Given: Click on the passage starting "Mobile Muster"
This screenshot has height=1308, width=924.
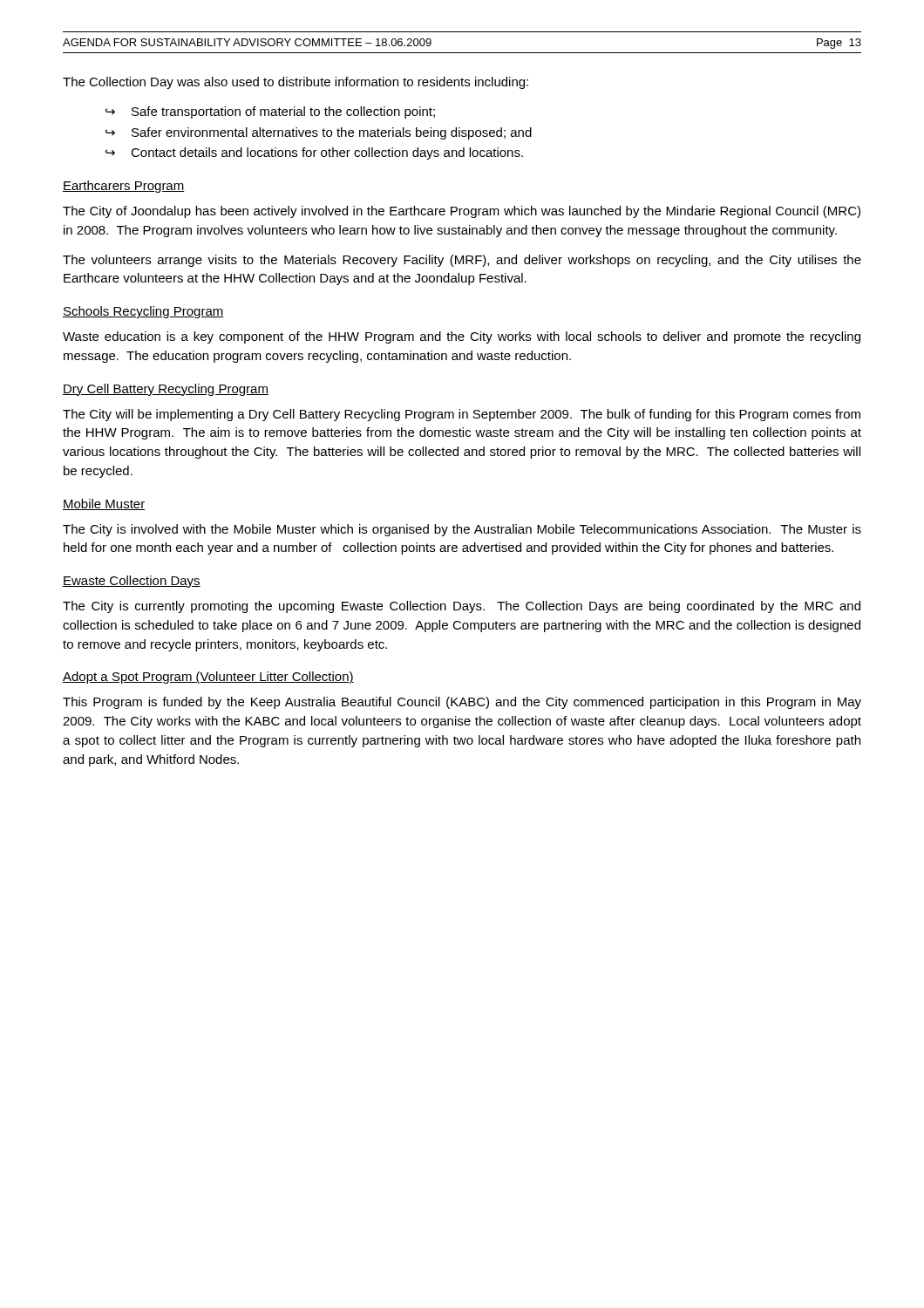Looking at the screenshot, I should (x=104, y=503).
